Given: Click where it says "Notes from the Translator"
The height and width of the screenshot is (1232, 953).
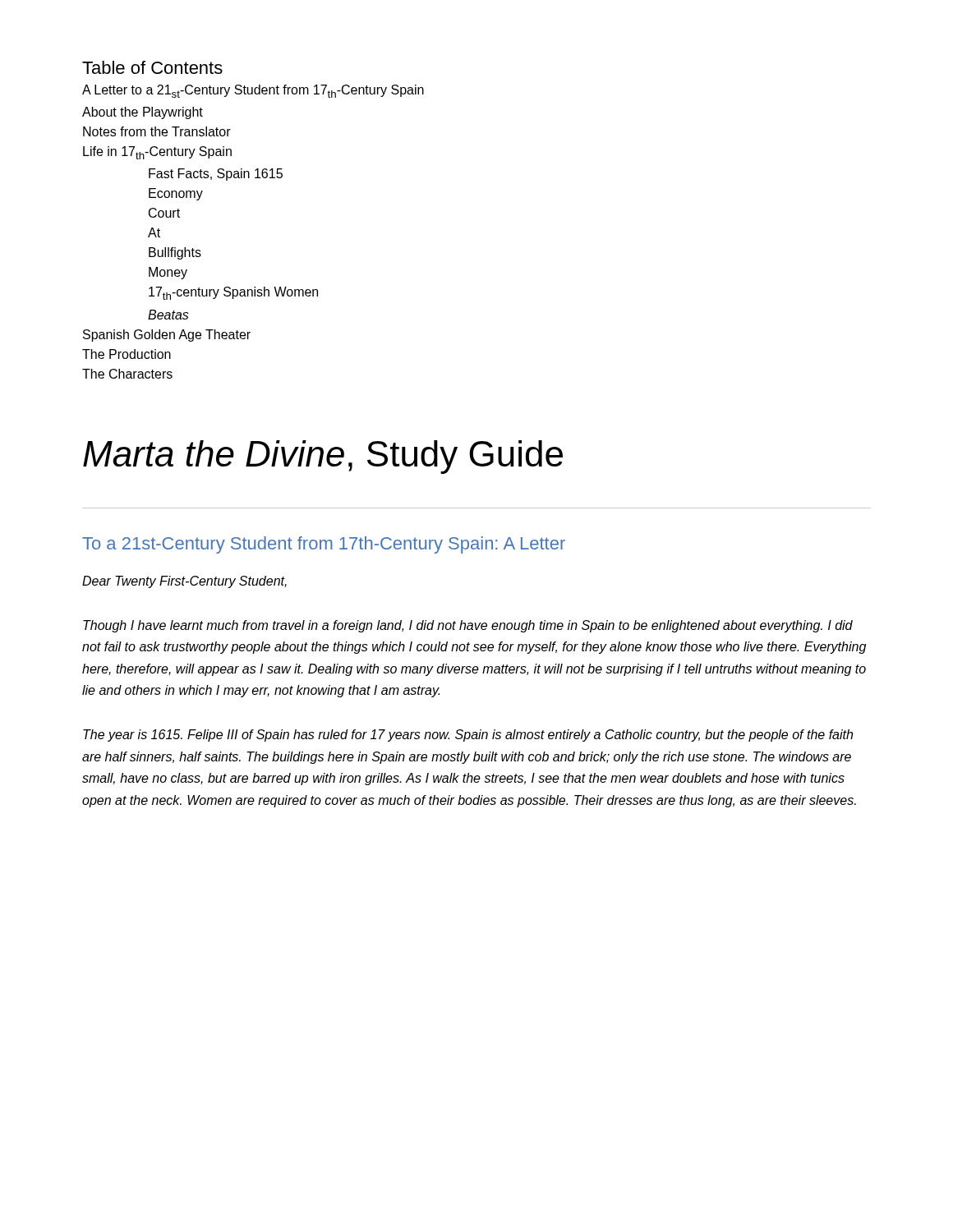Looking at the screenshot, I should pos(156,132).
